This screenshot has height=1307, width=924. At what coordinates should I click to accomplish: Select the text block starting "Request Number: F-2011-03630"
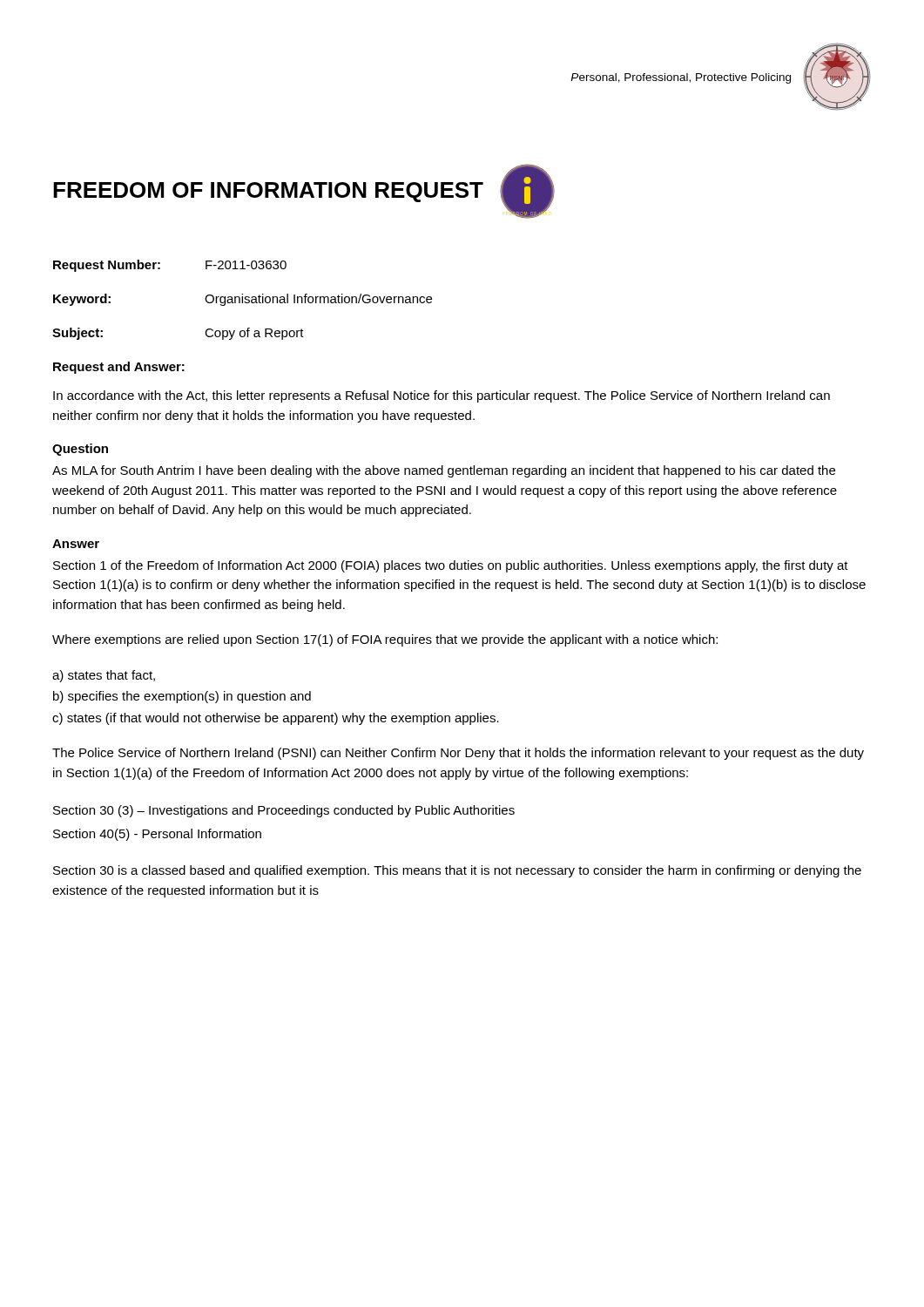point(170,264)
